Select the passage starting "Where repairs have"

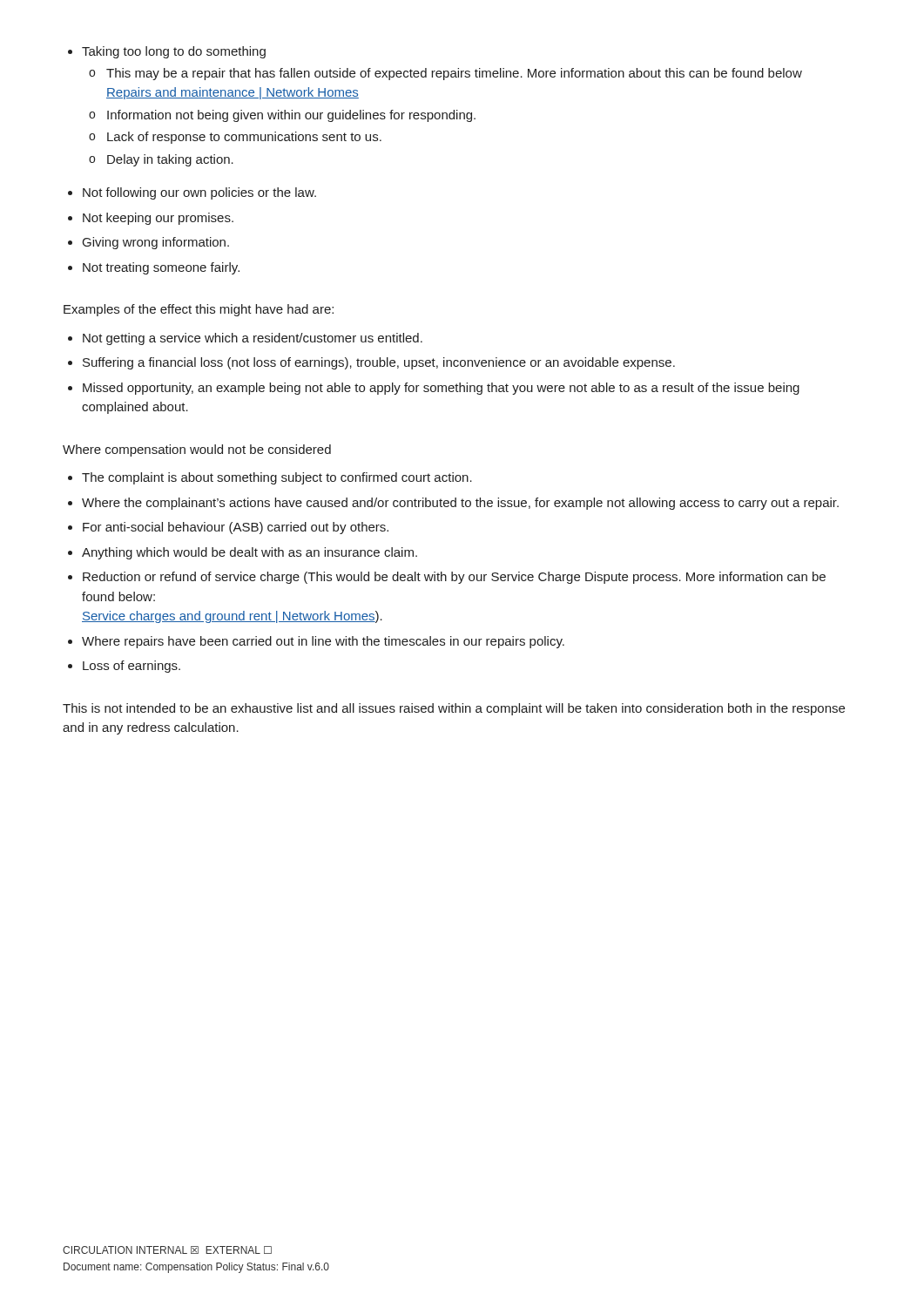462,641
